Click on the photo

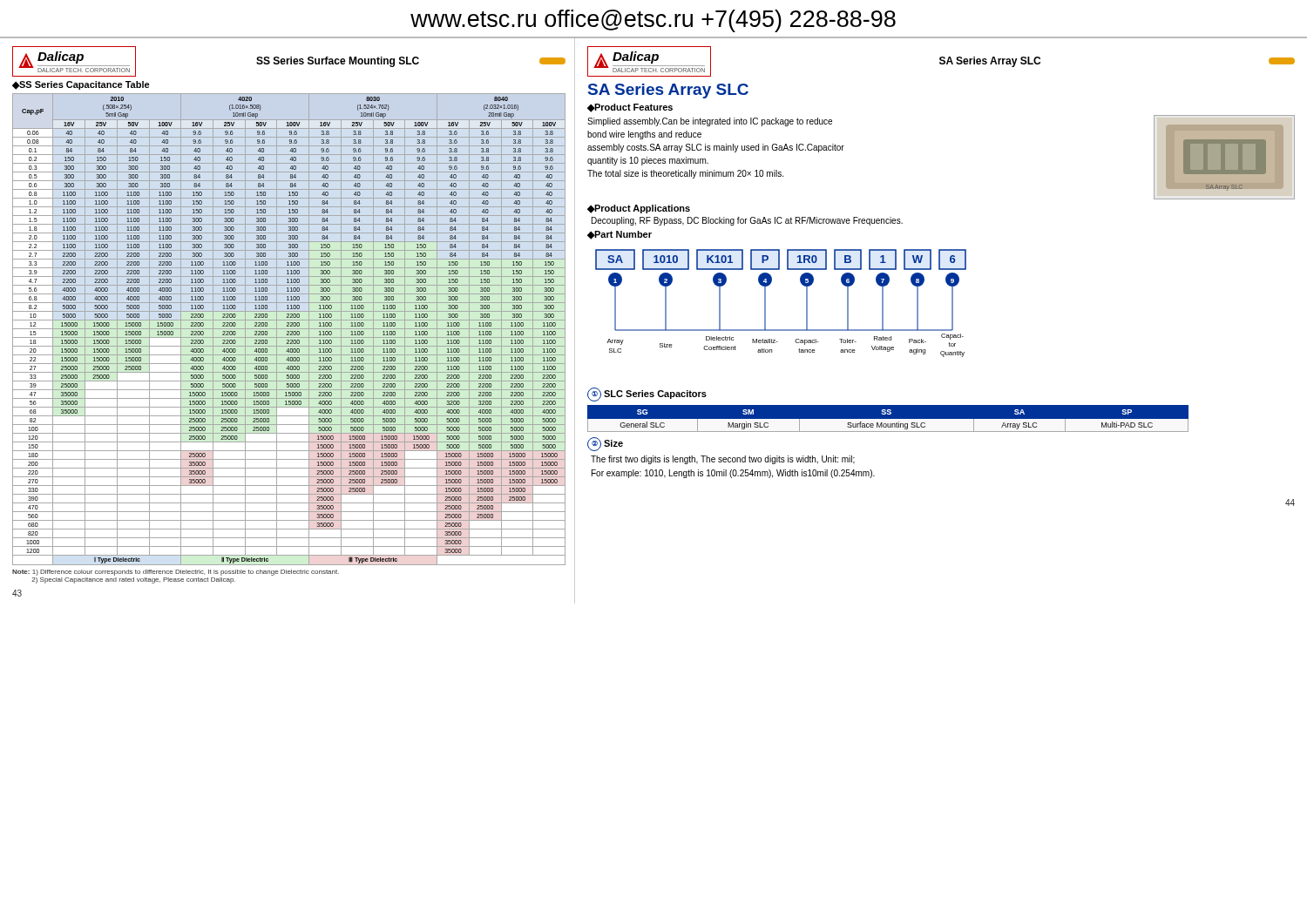pyautogui.click(x=1224, y=157)
